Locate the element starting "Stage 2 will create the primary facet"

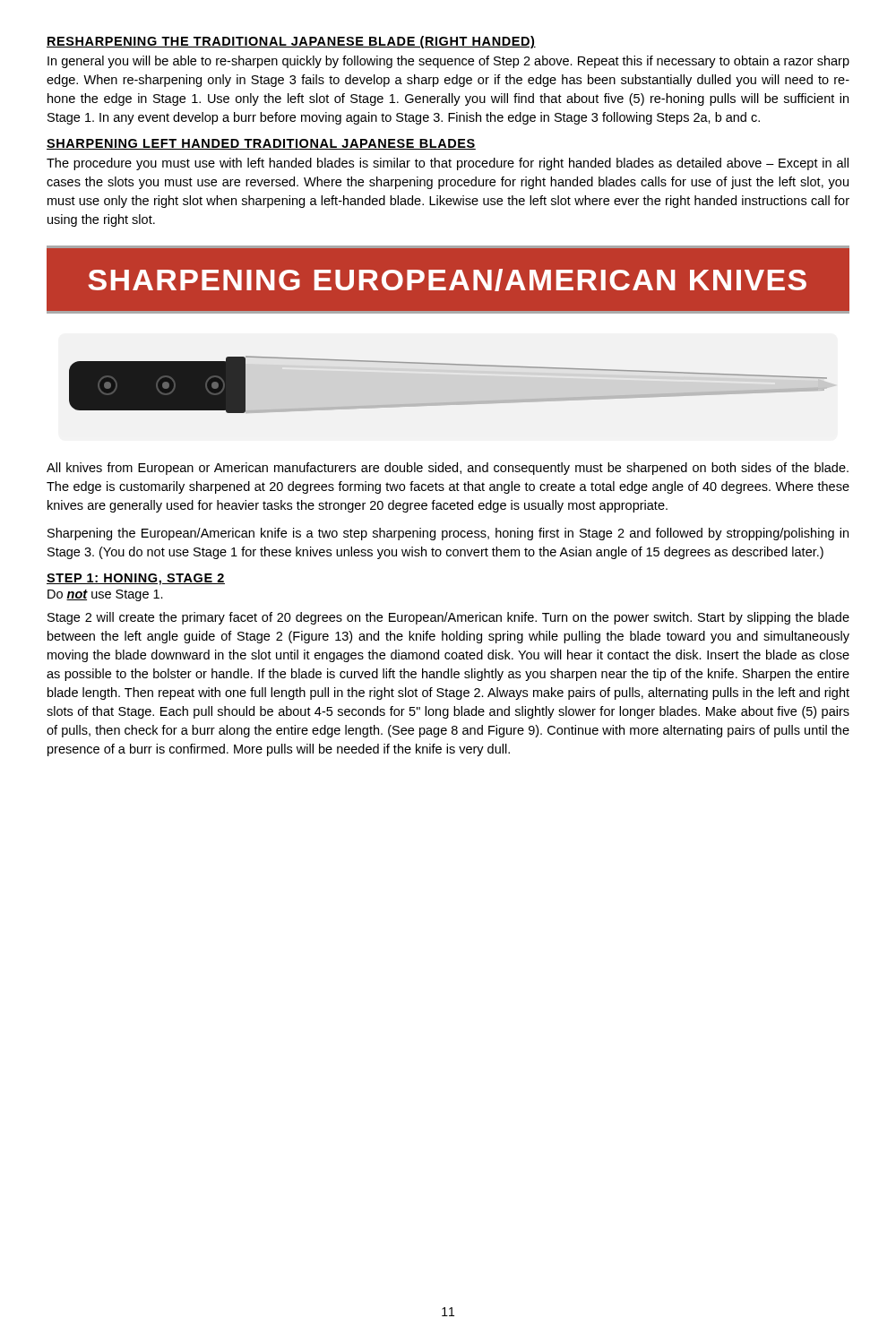coord(448,683)
